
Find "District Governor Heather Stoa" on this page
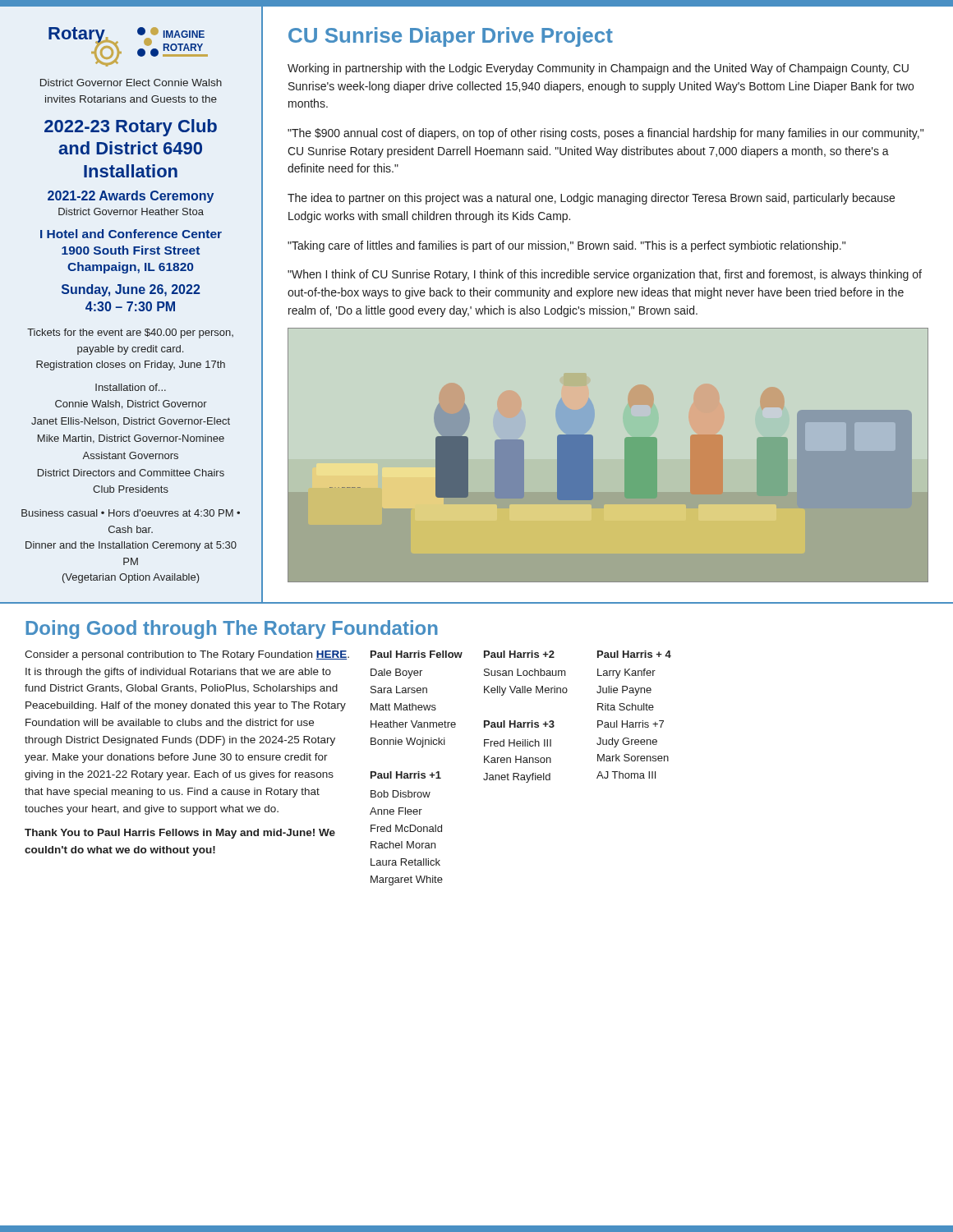(x=131, y=212)
